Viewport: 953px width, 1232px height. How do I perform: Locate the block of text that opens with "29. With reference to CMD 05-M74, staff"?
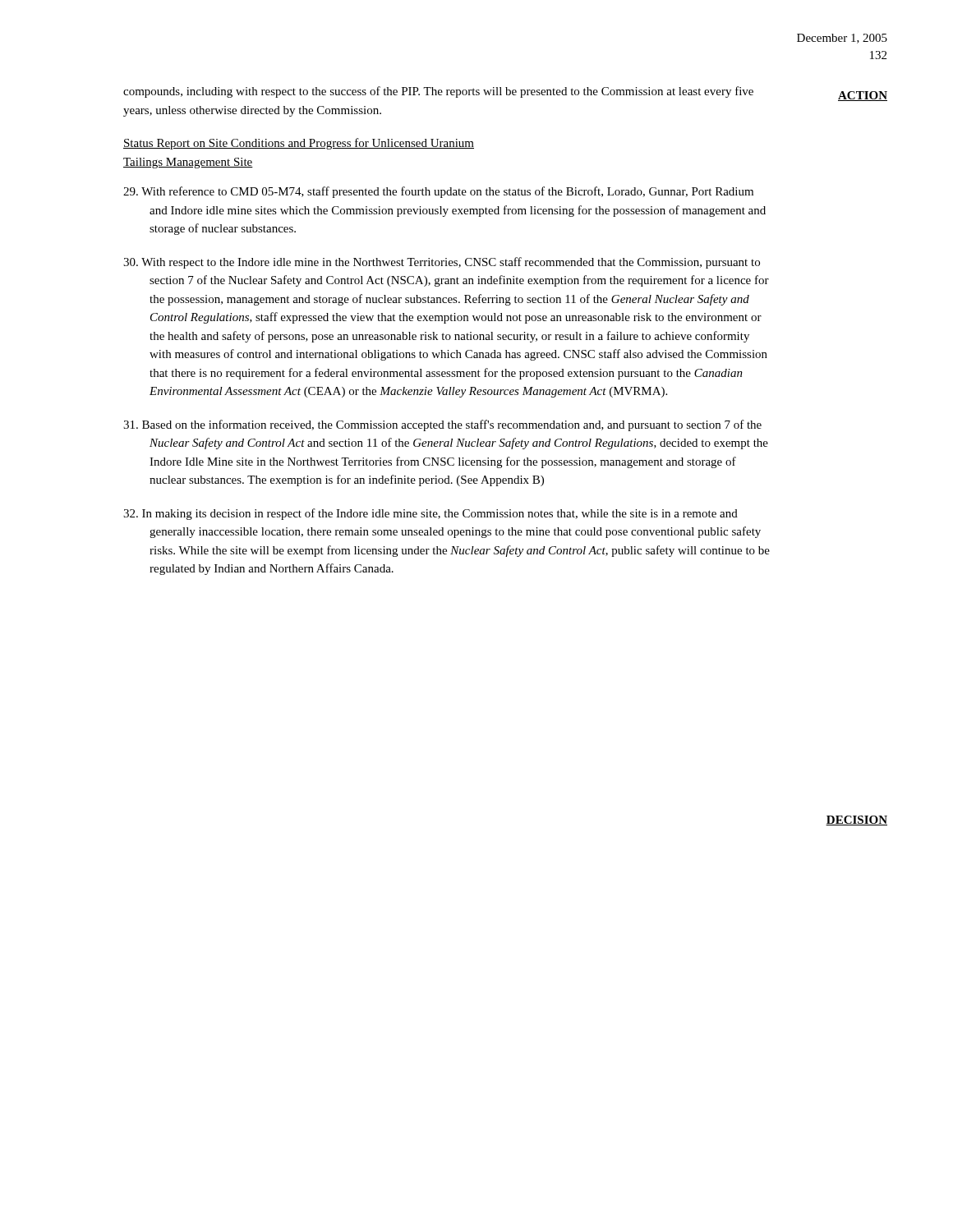point(445,210)
